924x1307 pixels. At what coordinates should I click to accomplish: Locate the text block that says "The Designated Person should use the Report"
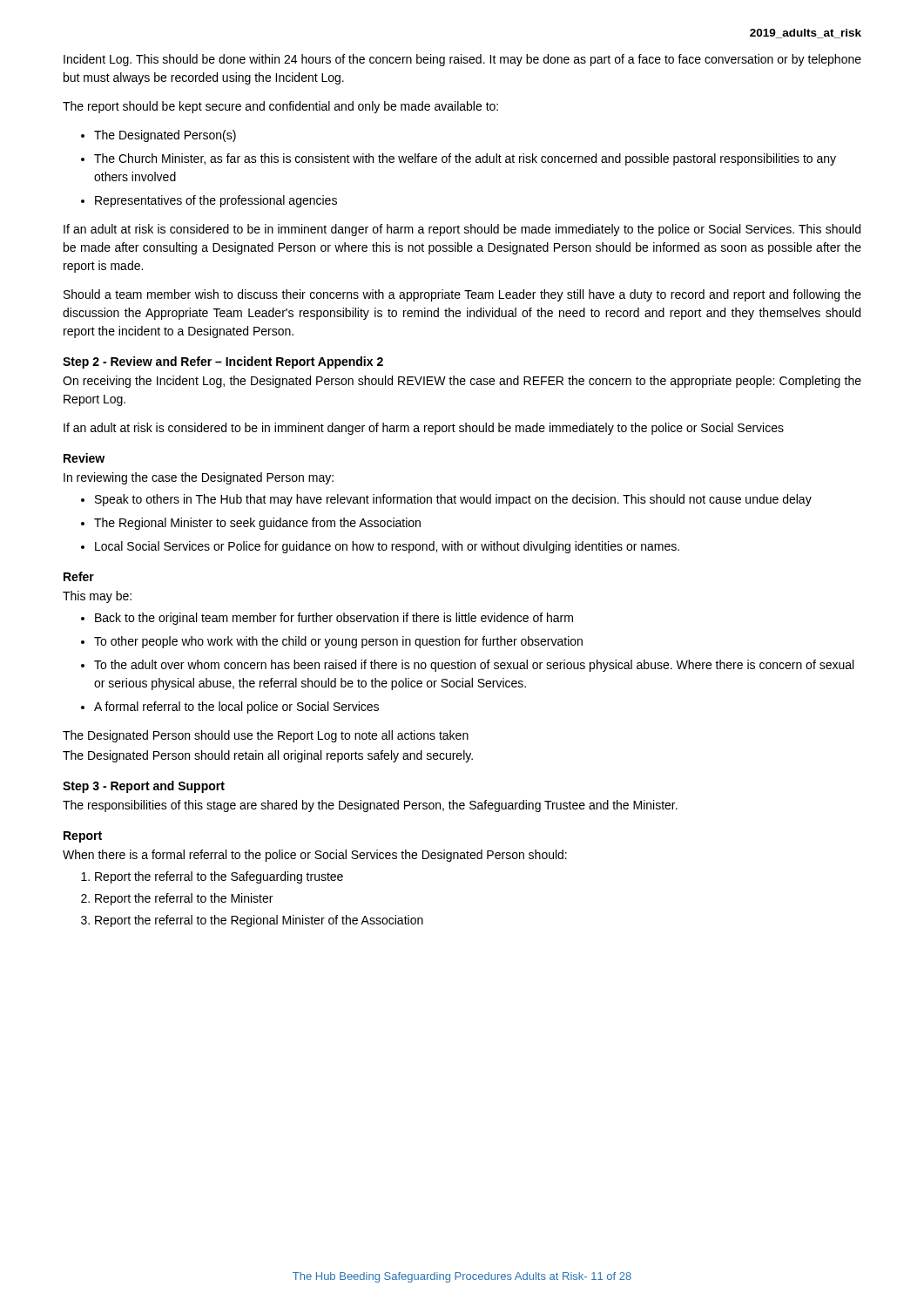click(x=462, y=746)
